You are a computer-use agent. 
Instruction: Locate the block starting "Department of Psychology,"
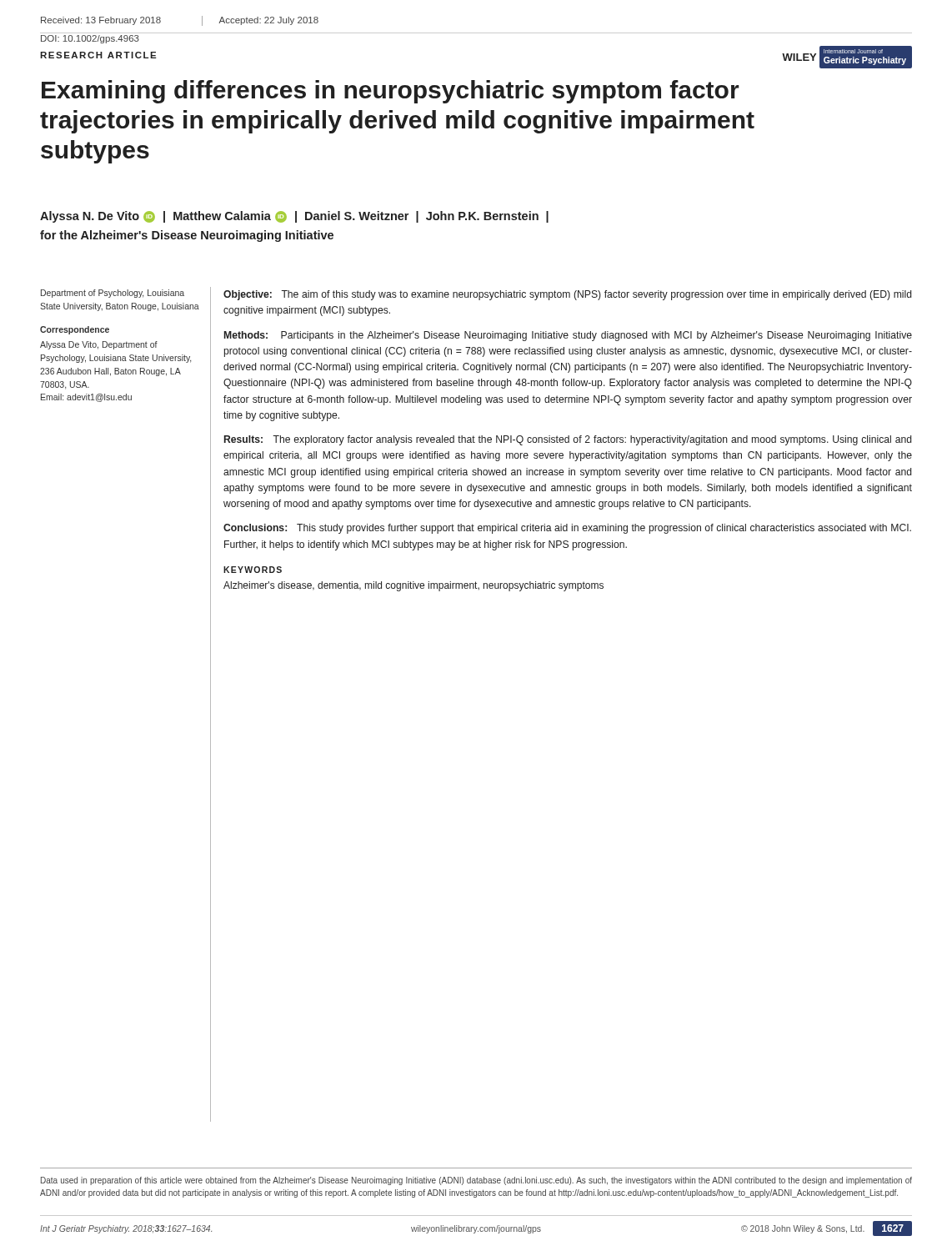[121, 346]
